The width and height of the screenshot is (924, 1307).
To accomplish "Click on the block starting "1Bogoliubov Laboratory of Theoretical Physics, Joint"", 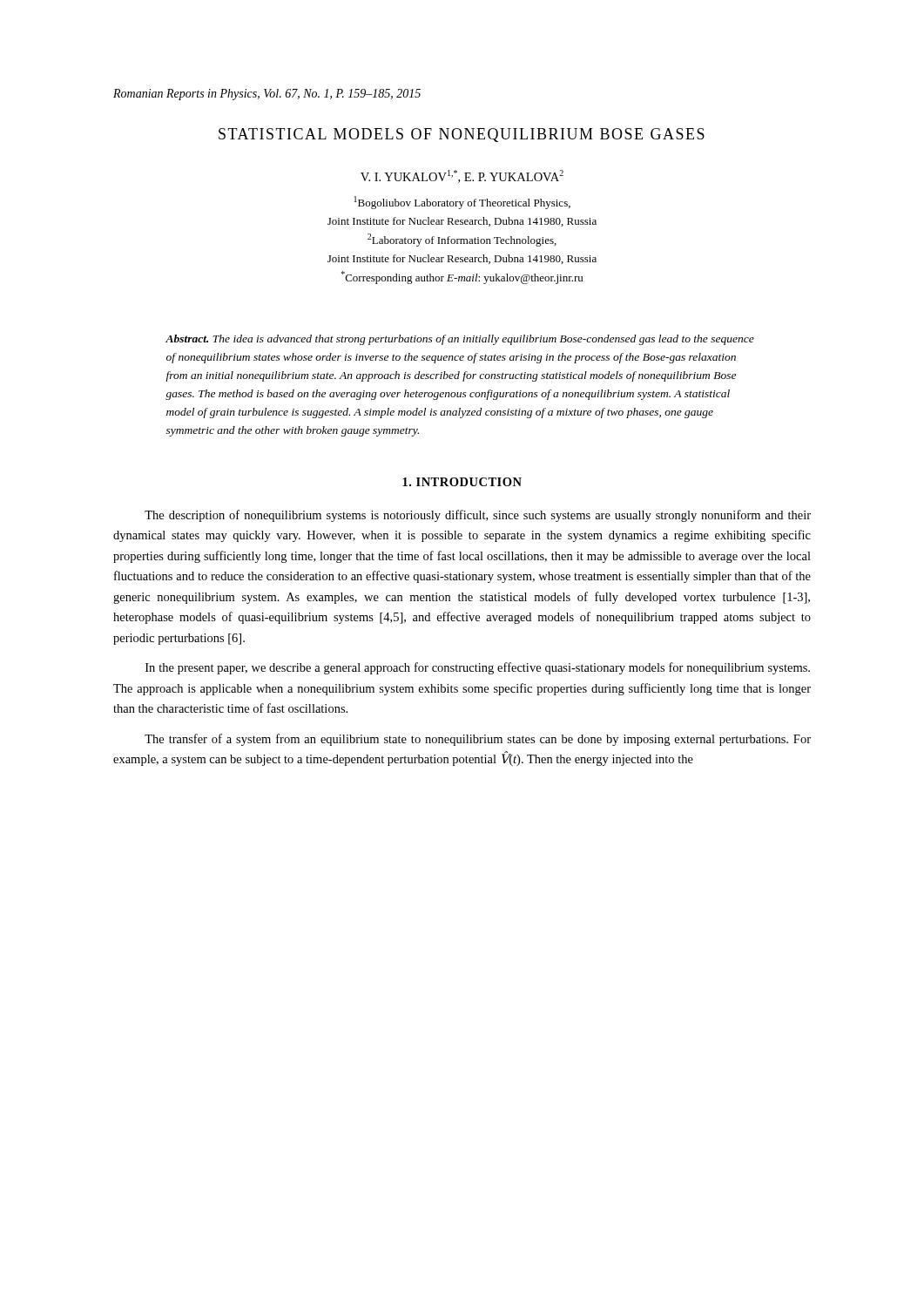I will coord(462,239).
